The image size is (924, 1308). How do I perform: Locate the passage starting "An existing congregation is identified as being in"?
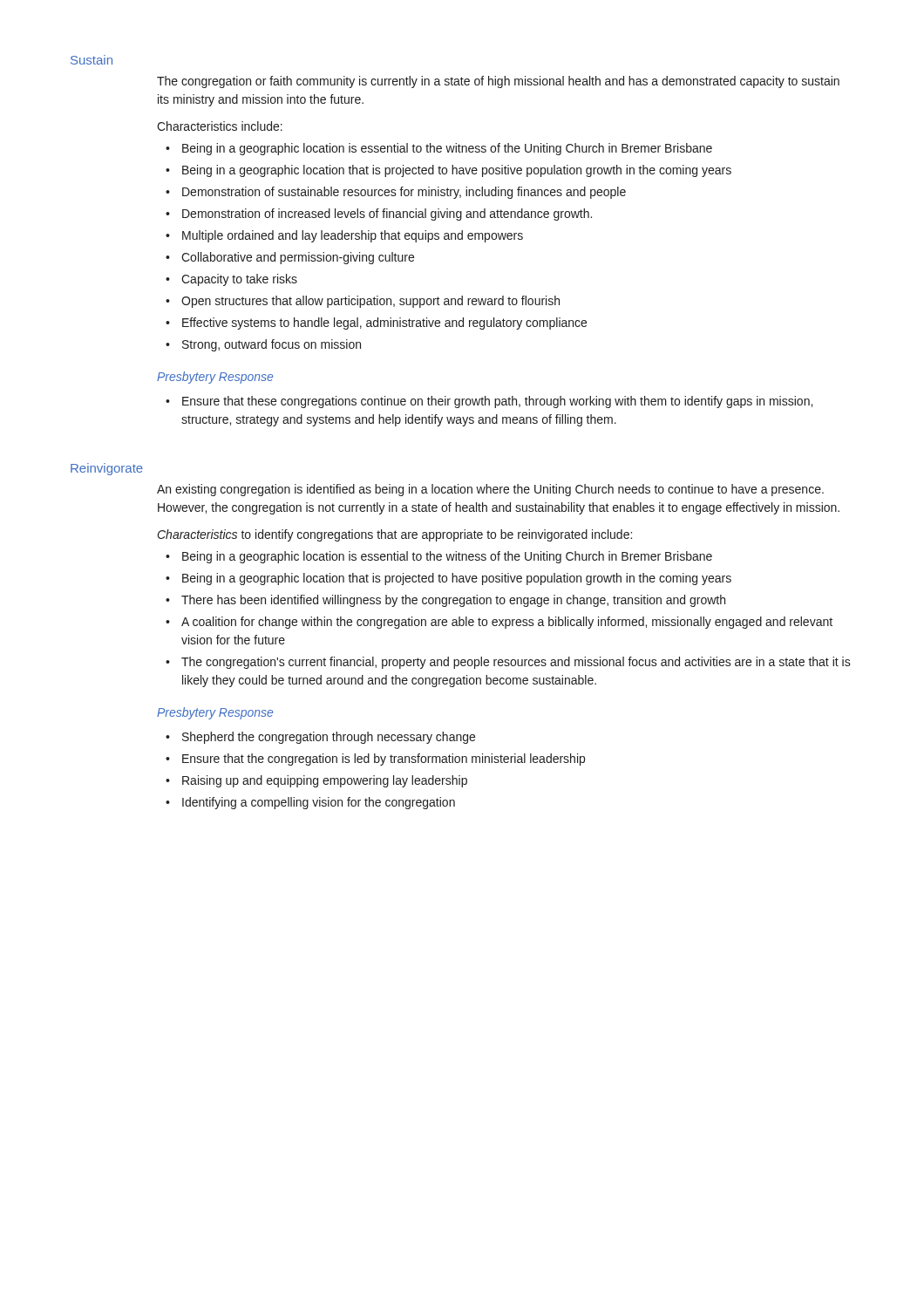499,498
